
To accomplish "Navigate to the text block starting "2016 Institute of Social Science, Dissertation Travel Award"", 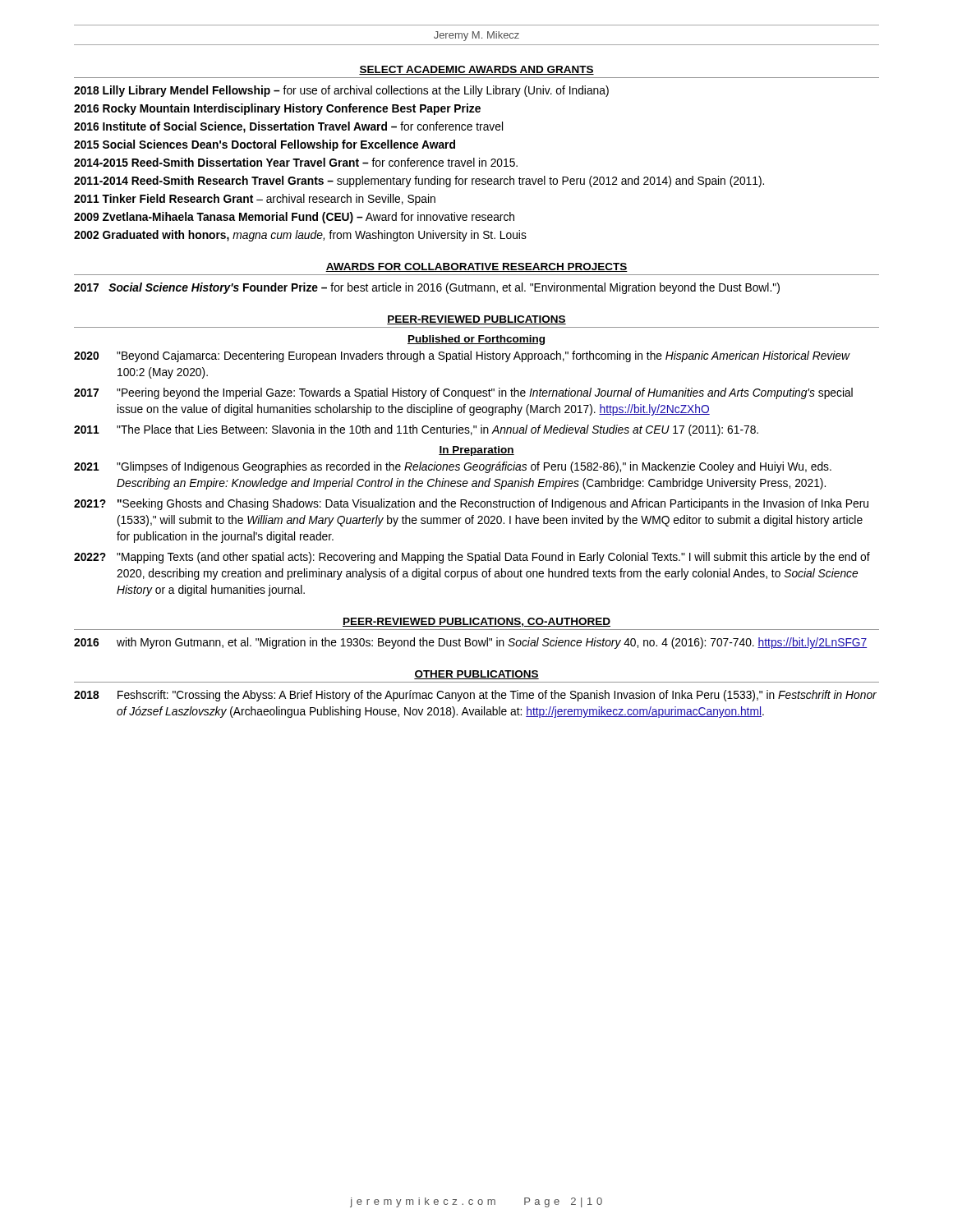I will (289, 127).
